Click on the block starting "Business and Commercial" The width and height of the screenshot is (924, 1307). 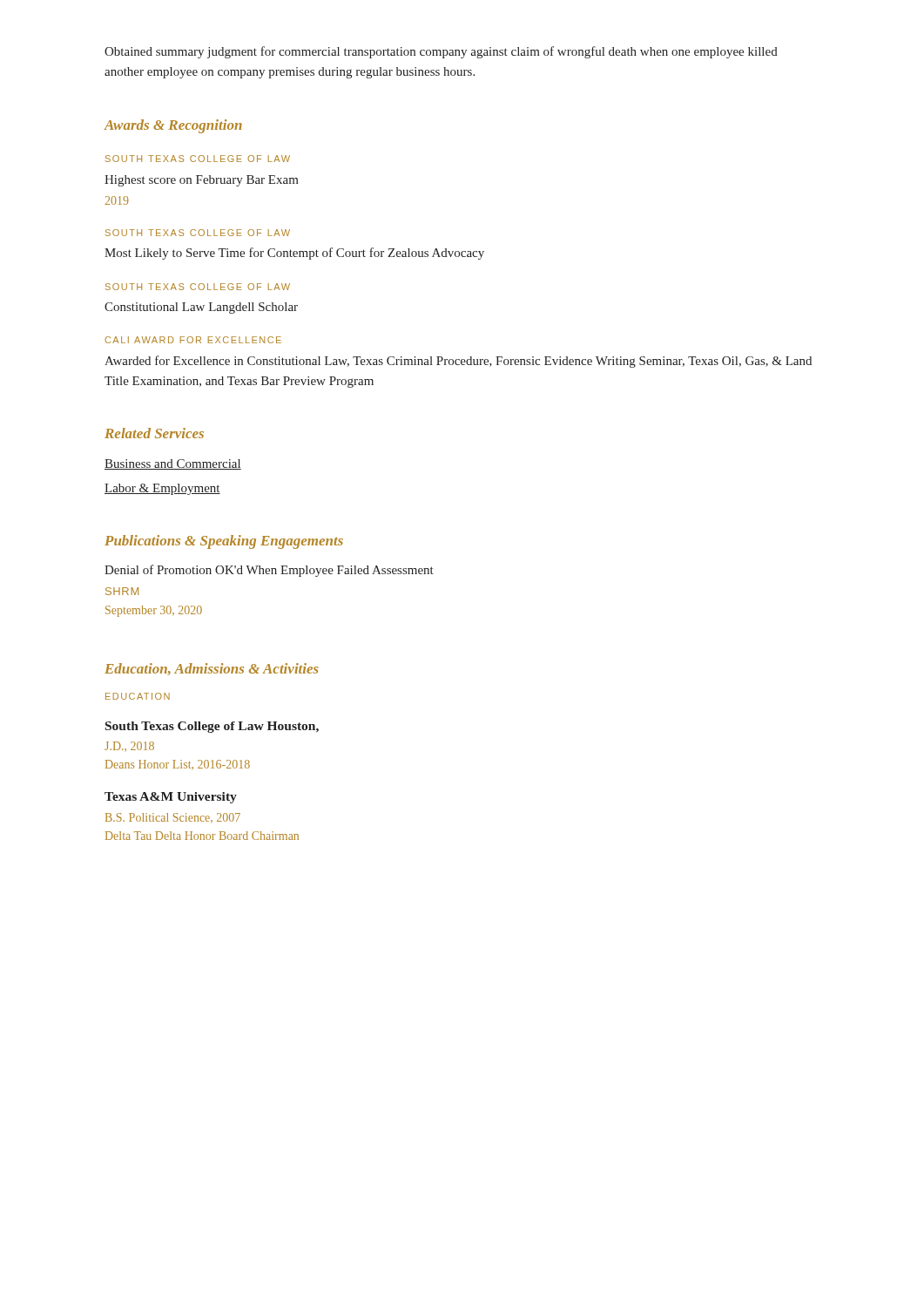(173, 464)
